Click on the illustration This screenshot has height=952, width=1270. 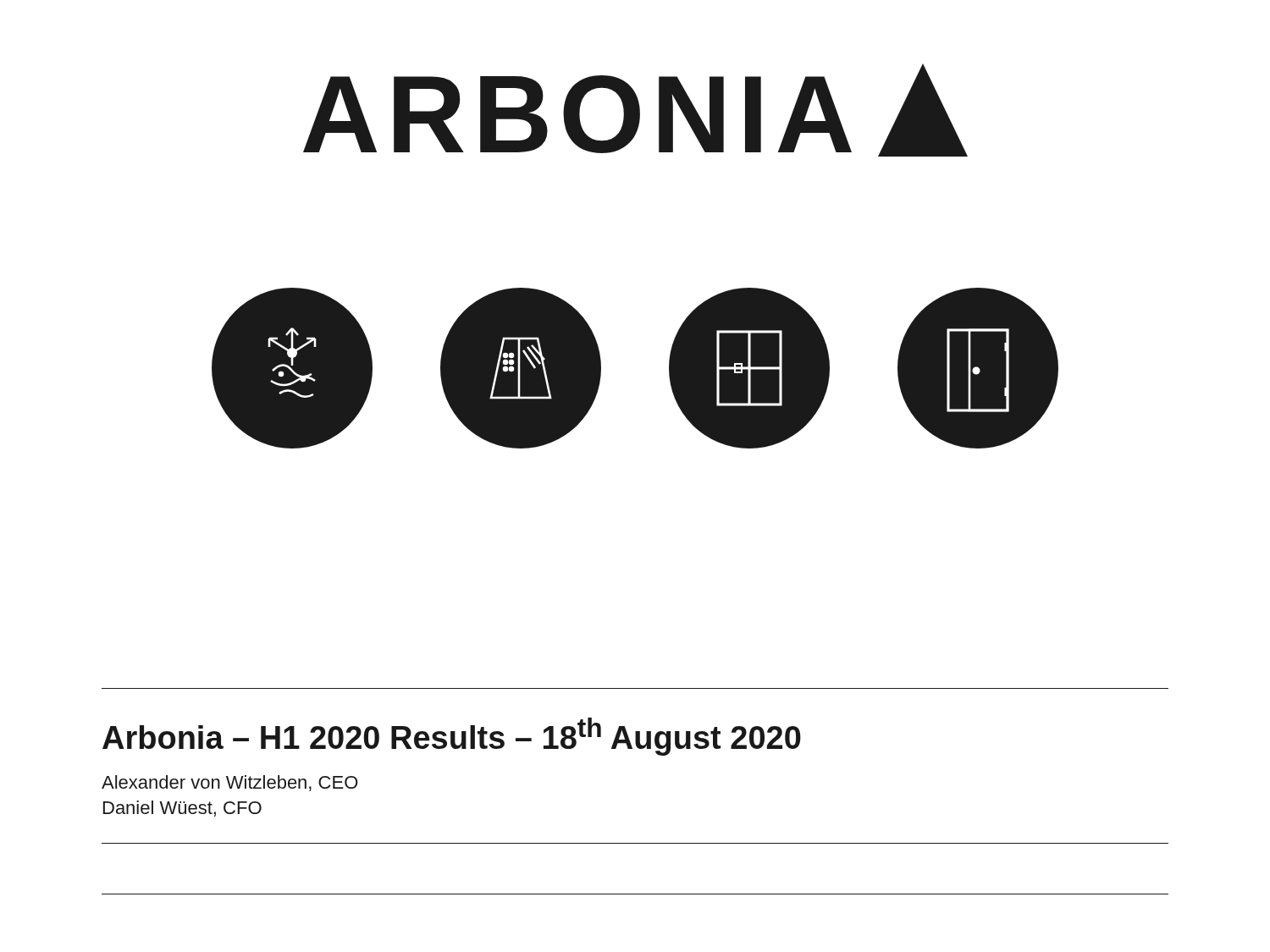(x=635, y=368)
